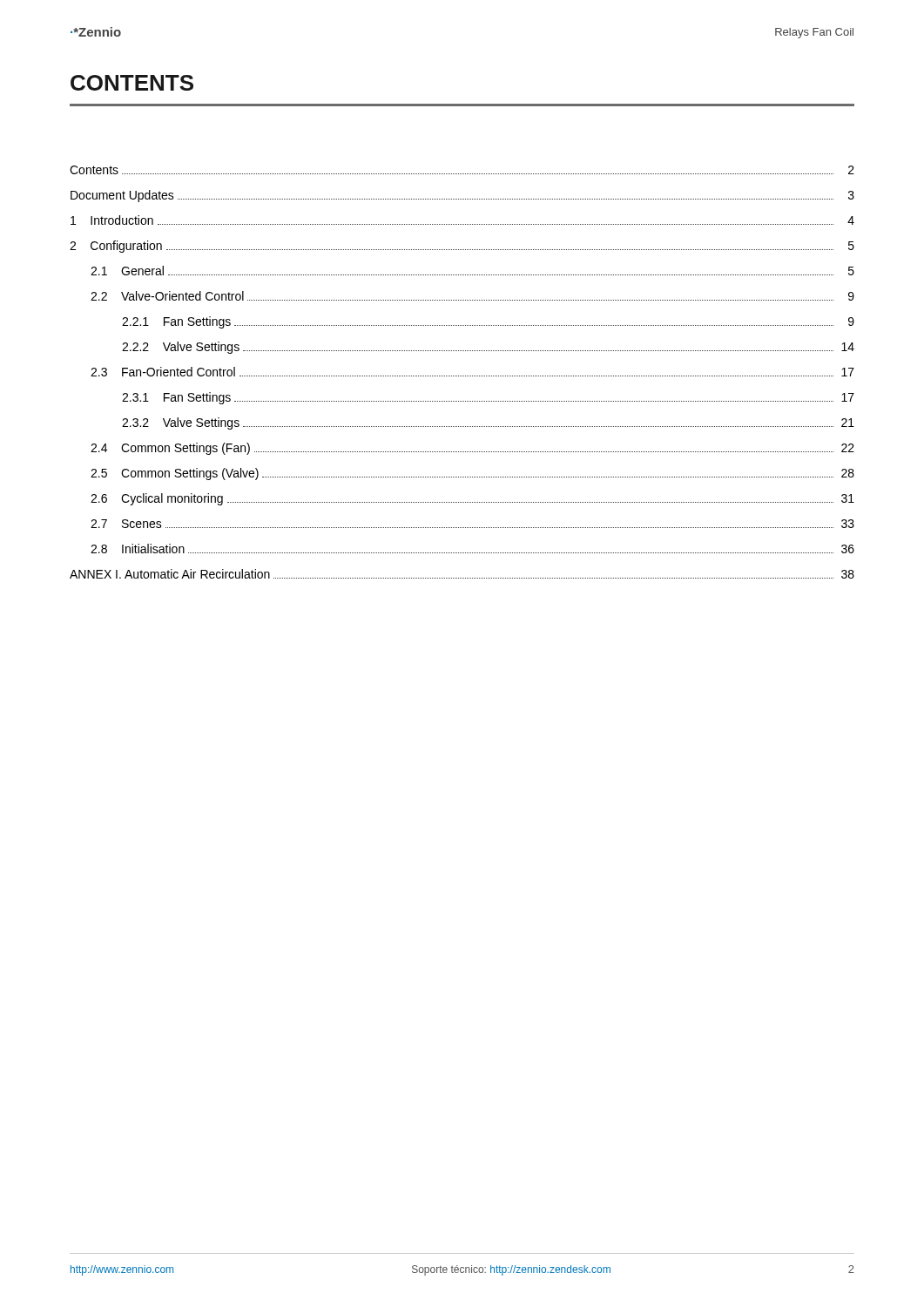
Task: Point to the block beginning "2.3.1 Fan Settings"
Action: tap(488, 398)
